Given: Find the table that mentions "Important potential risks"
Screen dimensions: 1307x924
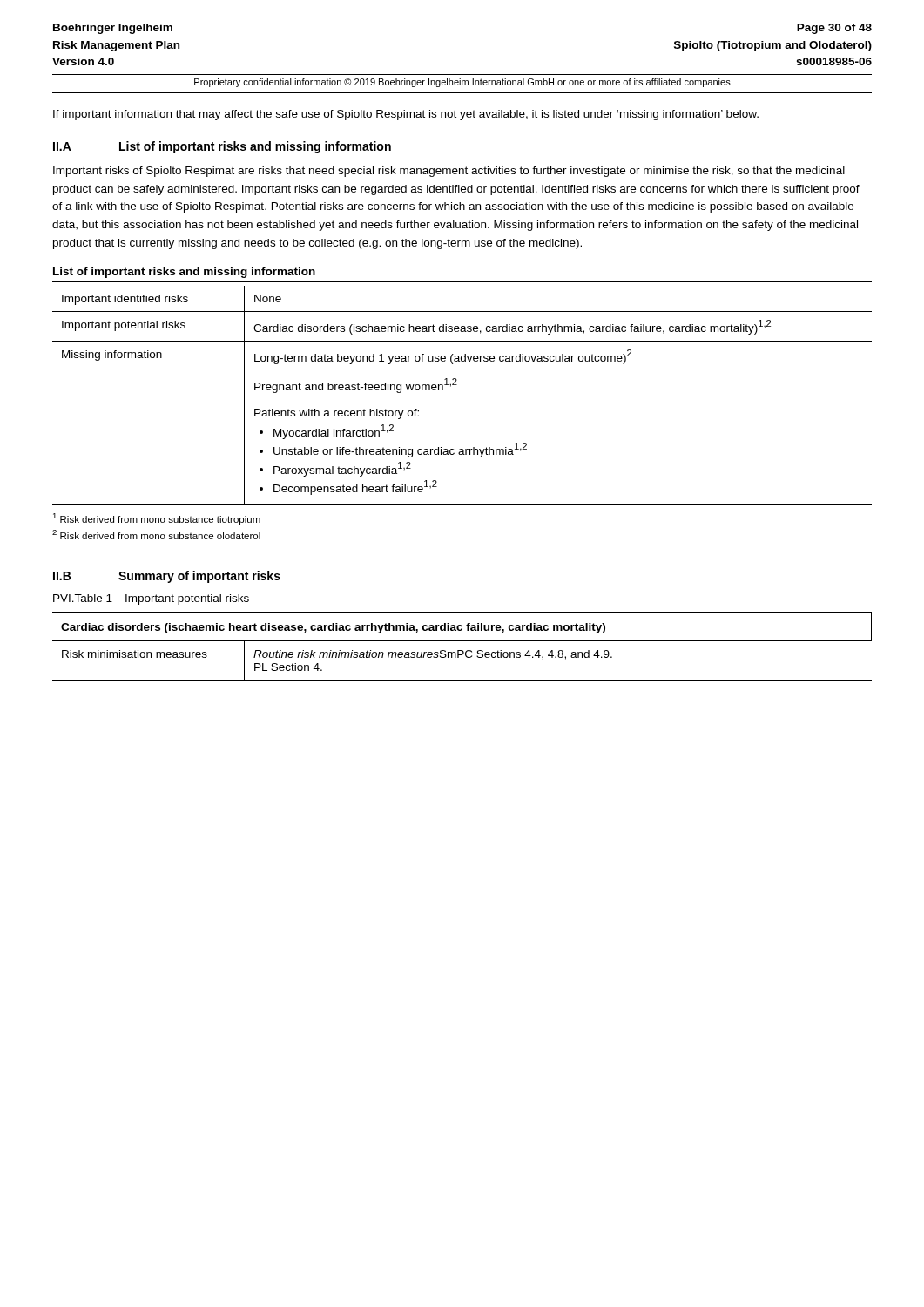Looking at the screenshot, I should 462,395.
